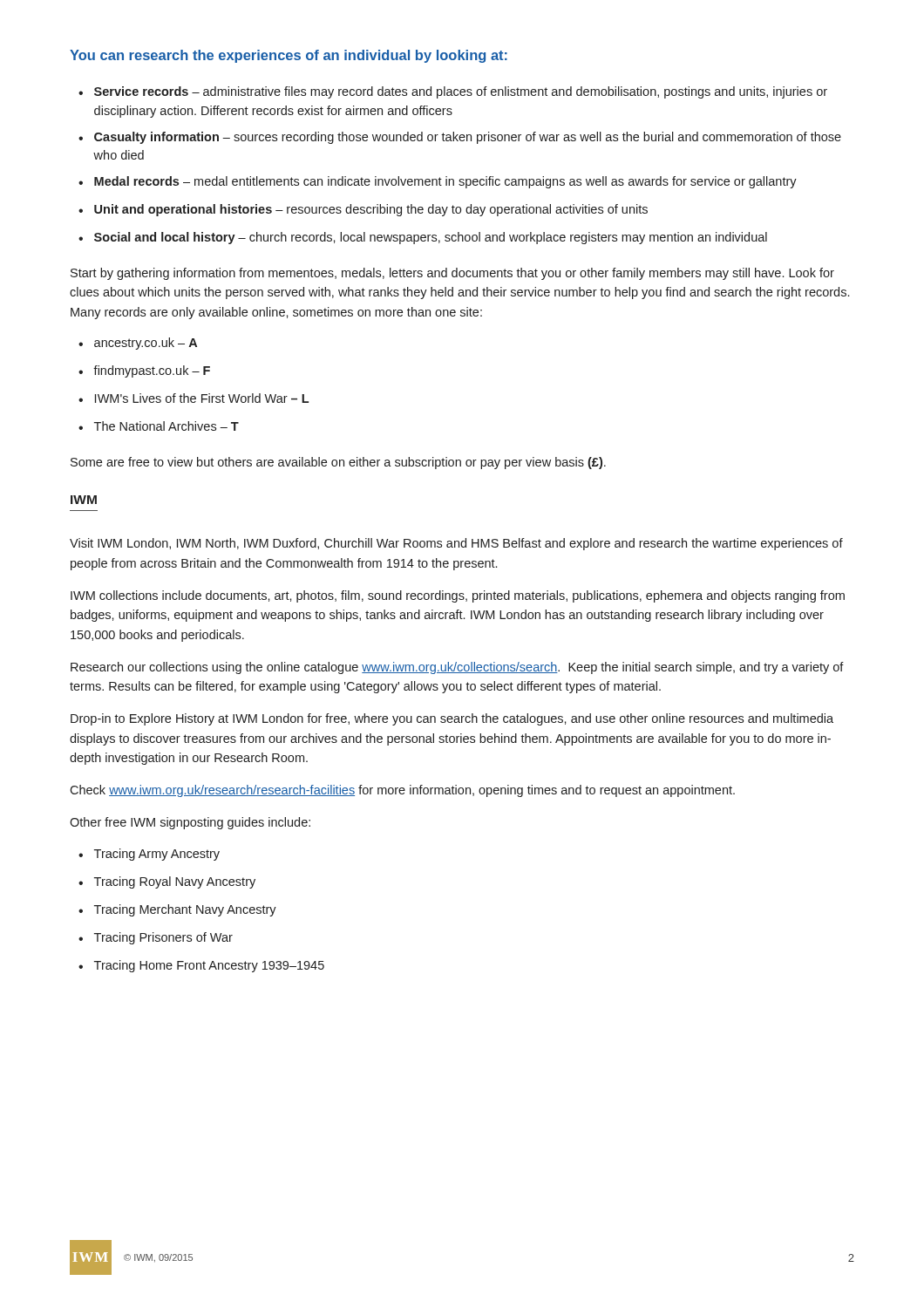Find the list item containing "Social and local"
Screen dimensions: 1308x924
click(431, 238)
